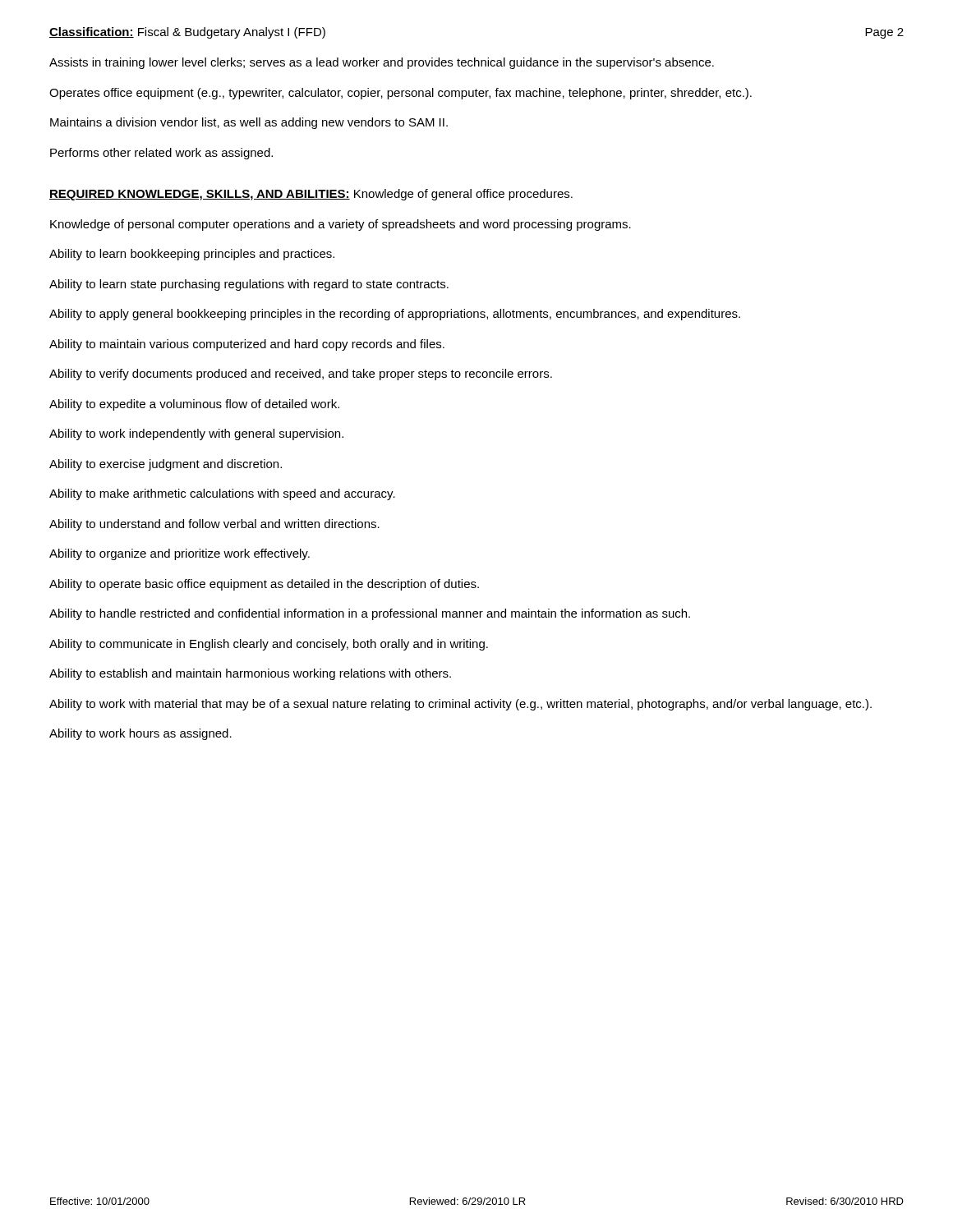Navigate to the element starting "Maintains a division vendor list, as"
This screenshot has width=953, height=1232.
[249, 122]
